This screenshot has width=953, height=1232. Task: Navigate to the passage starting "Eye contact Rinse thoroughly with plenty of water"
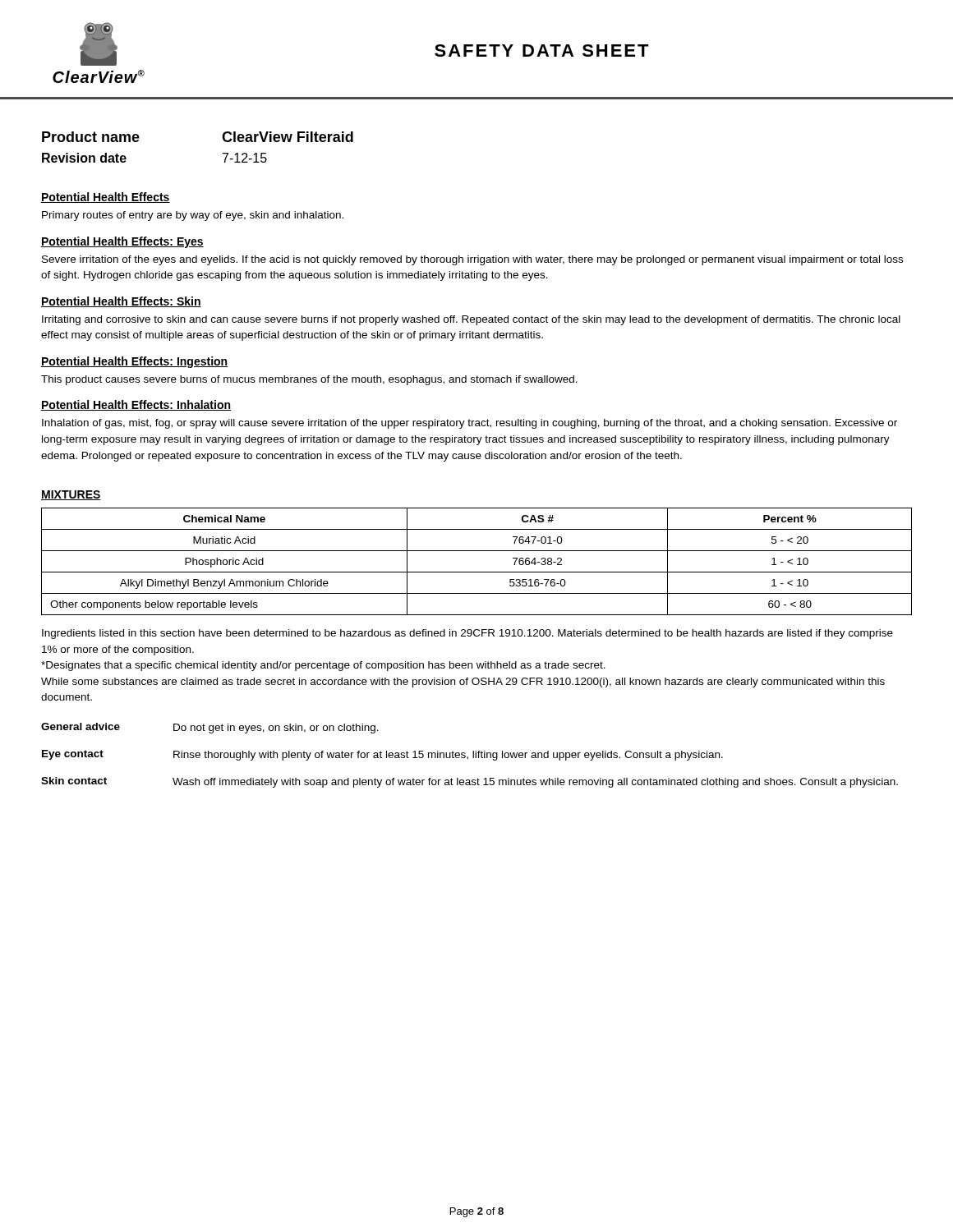click(476, 755)
